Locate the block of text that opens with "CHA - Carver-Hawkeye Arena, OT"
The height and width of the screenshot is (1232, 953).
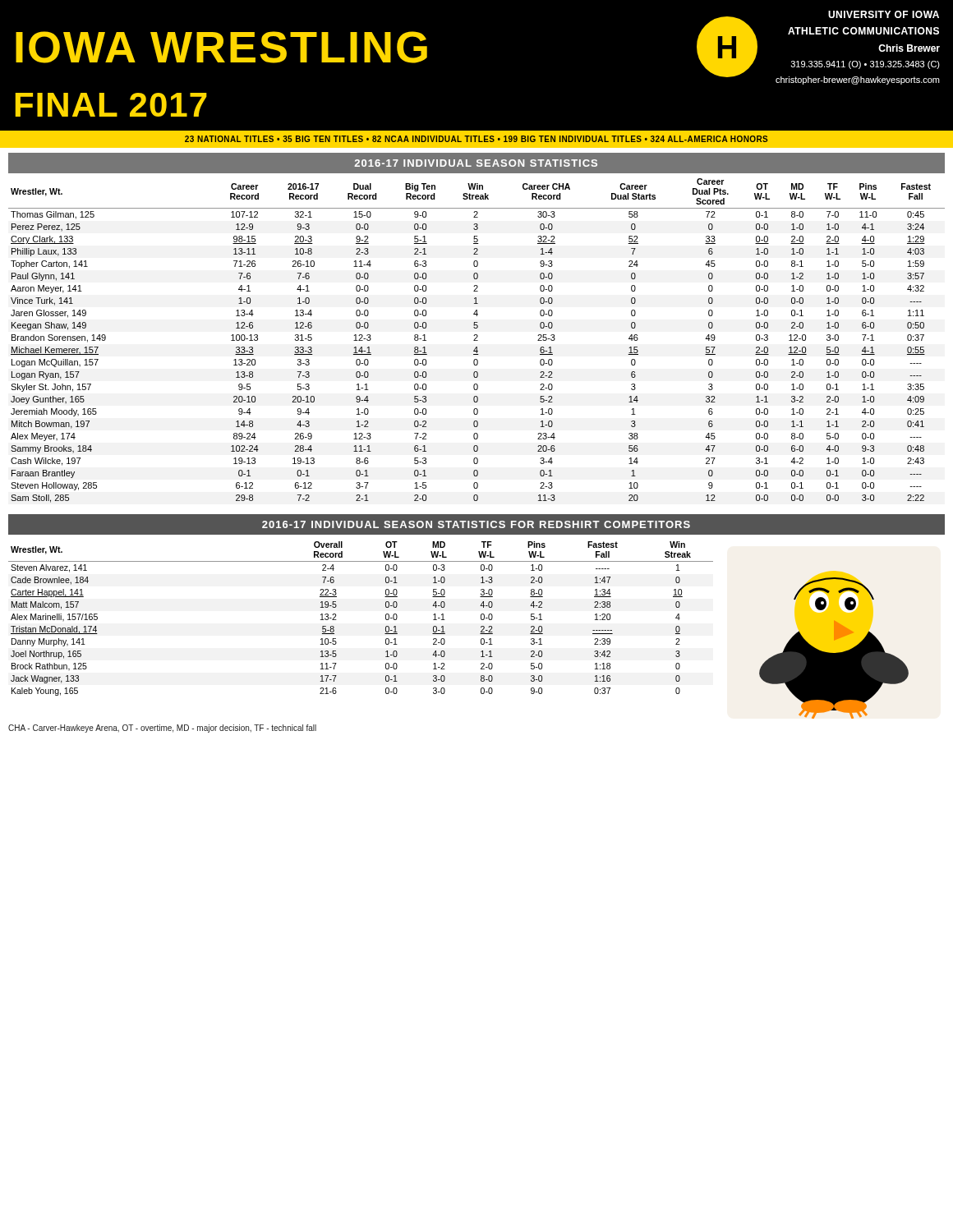(162, 728)
